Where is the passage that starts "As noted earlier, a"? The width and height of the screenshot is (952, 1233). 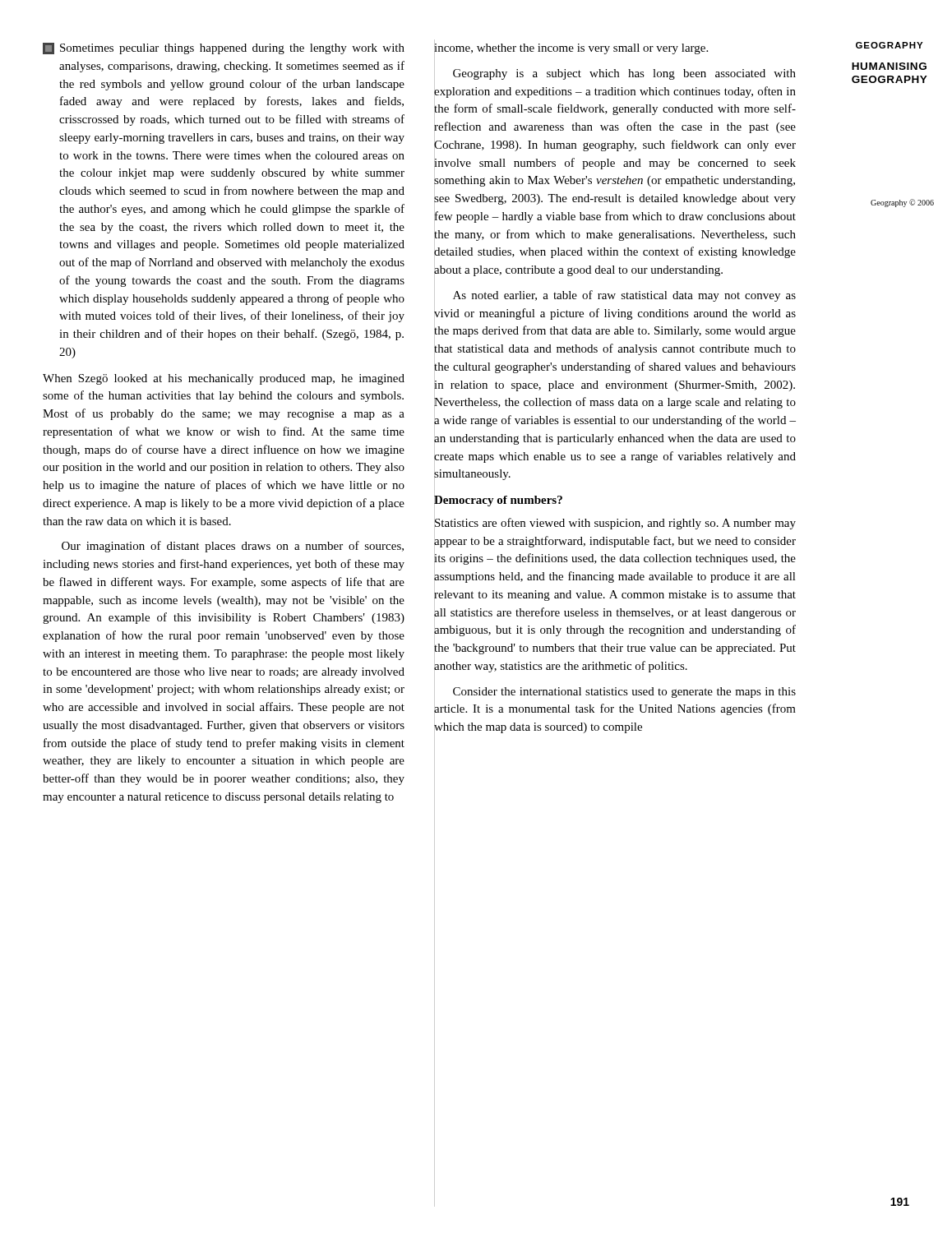(x=615, y=385)
